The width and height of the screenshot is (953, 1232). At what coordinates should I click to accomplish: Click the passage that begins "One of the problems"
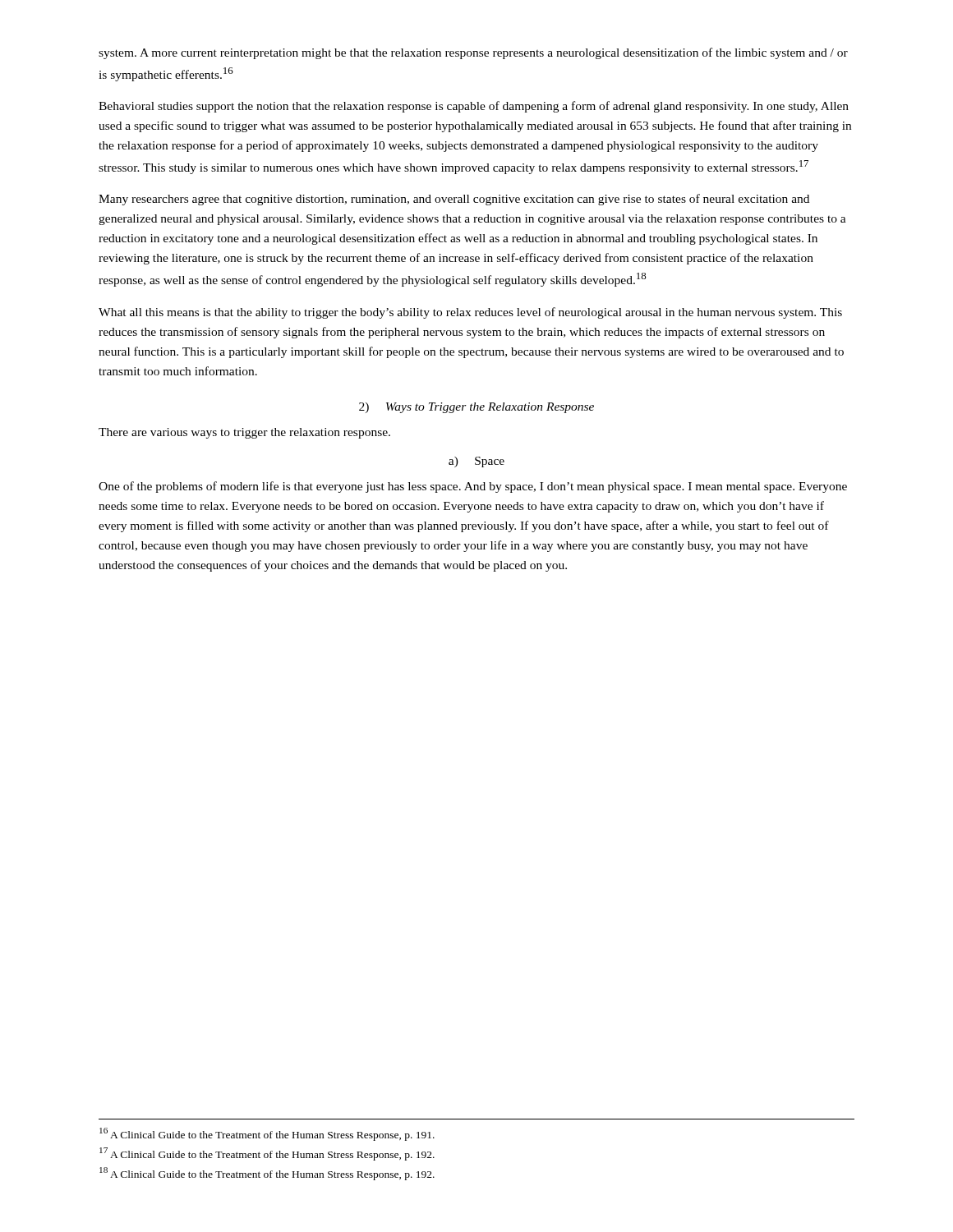pos(476,525)
